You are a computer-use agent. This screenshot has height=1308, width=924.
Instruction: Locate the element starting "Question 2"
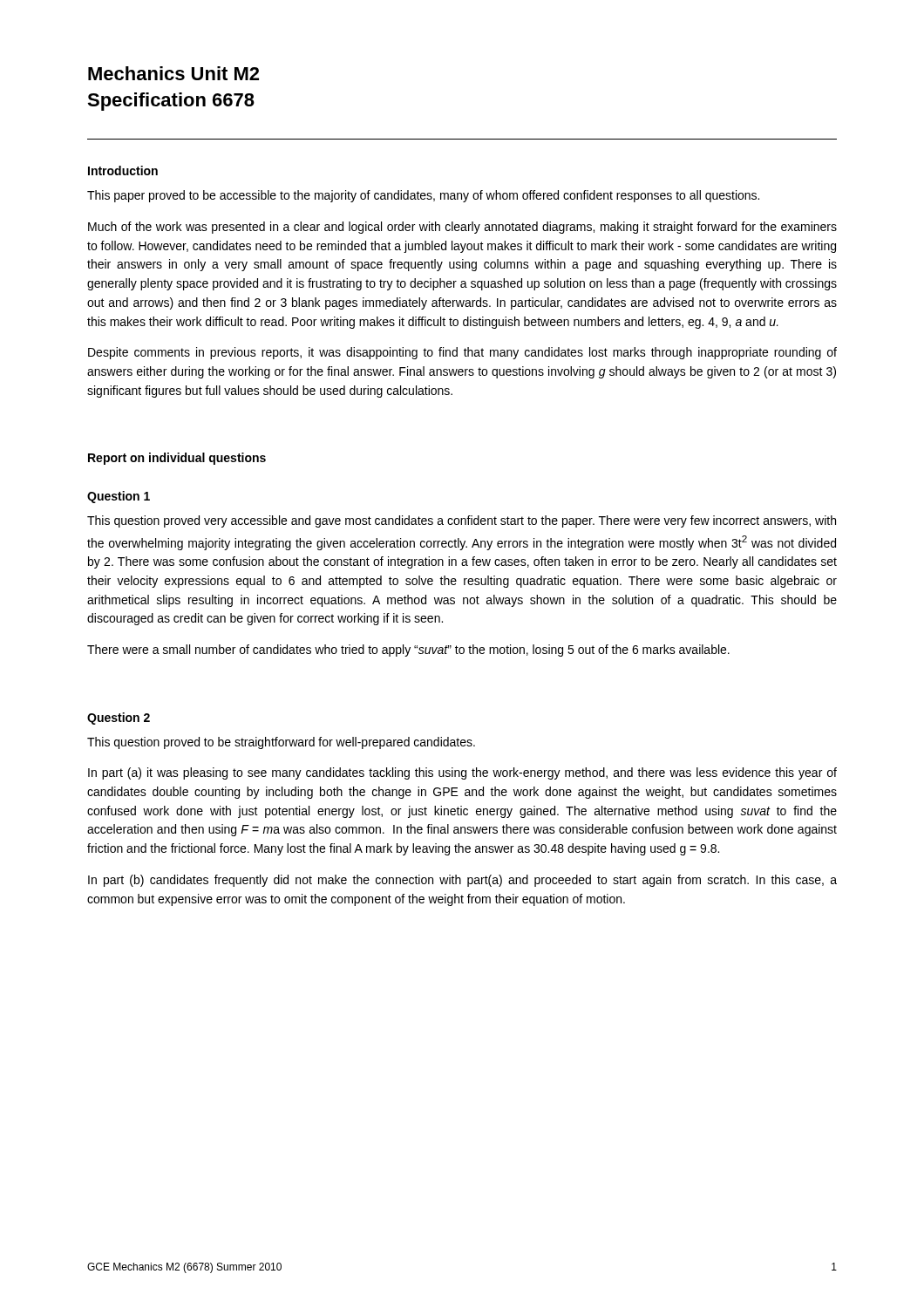point(119,717)
